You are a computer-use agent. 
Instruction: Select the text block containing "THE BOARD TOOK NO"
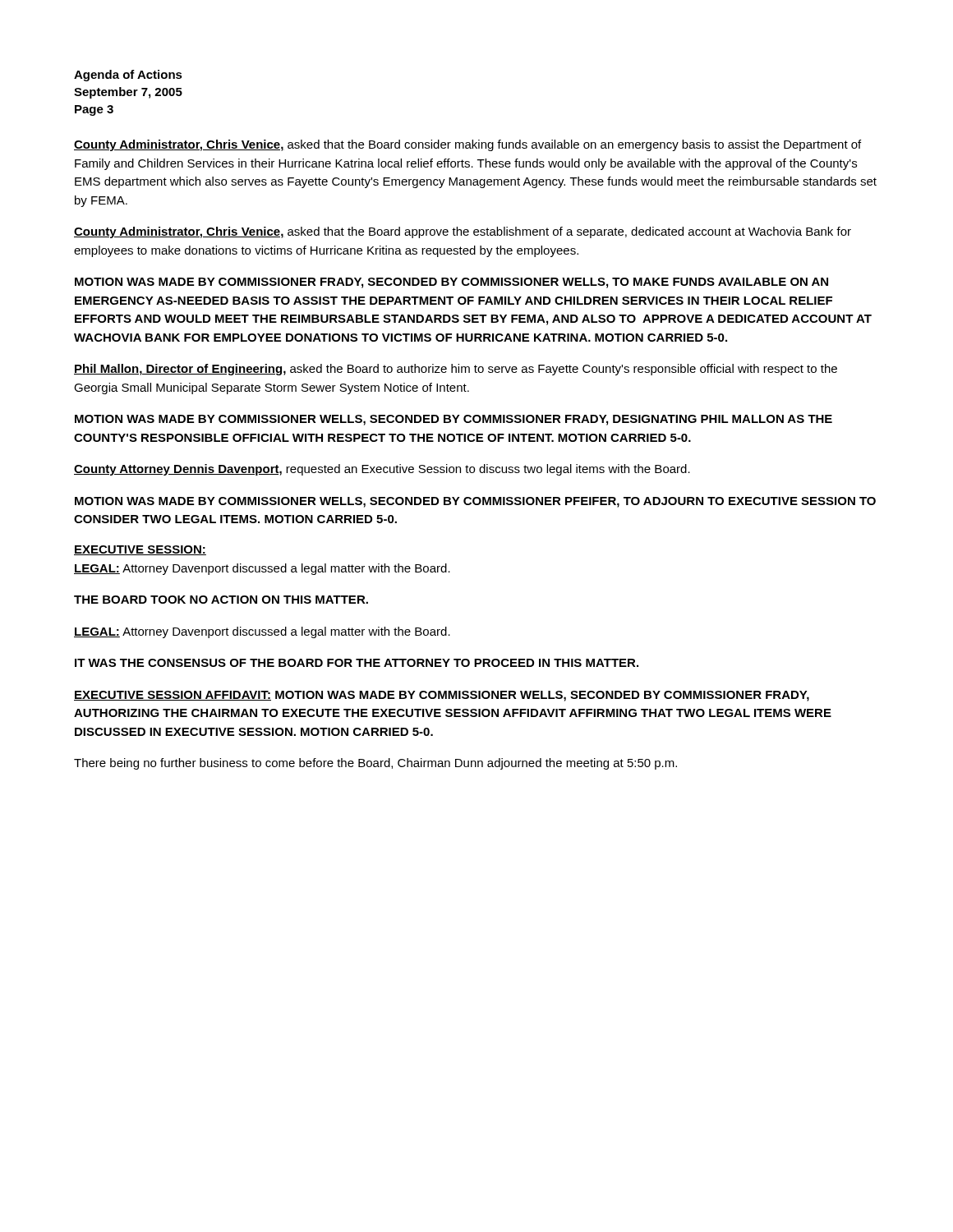pyautogui.click(x=221, y=599)
